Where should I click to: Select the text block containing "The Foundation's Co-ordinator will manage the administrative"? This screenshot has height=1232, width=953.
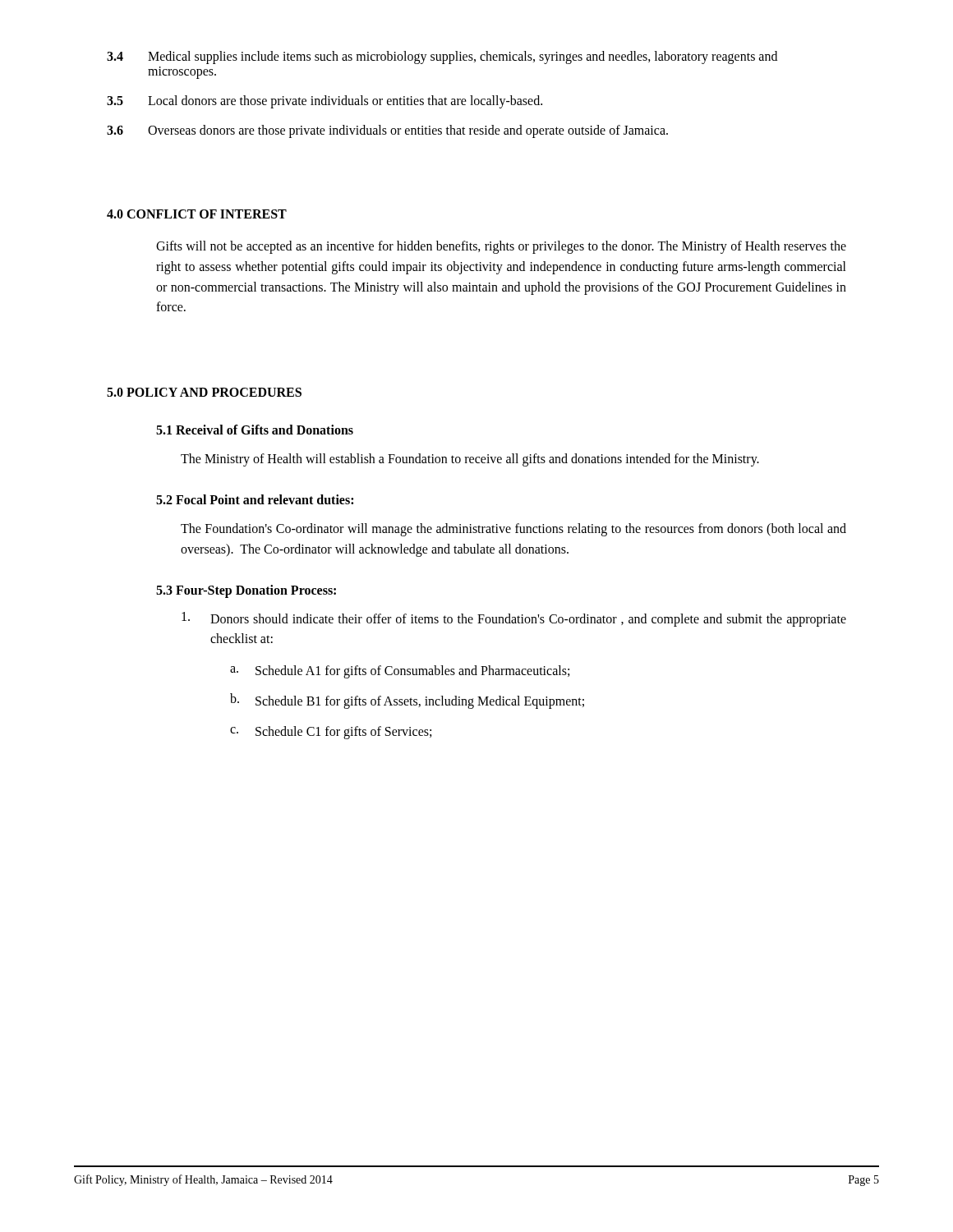(513, 539)
